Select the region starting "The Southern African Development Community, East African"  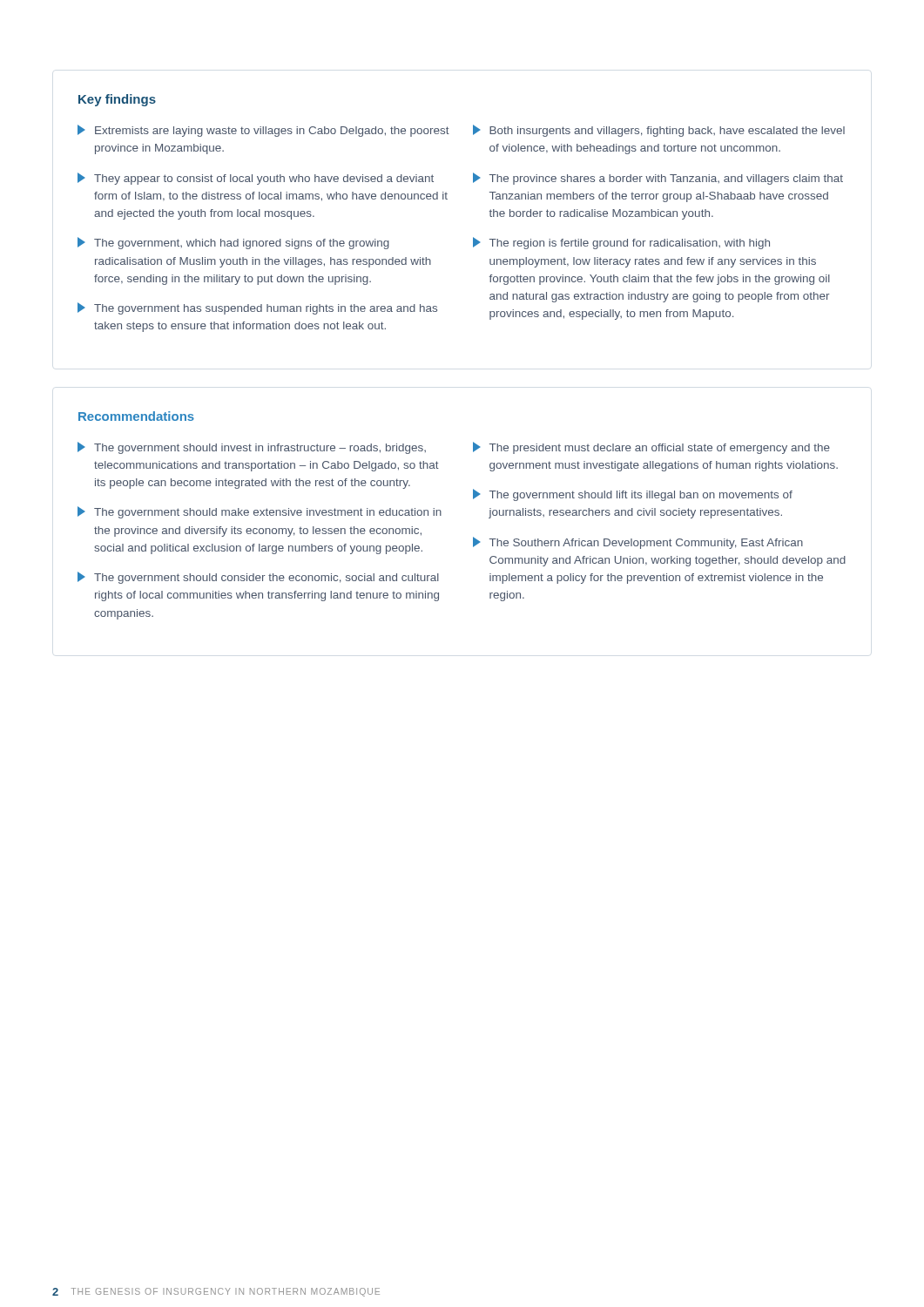659,569
